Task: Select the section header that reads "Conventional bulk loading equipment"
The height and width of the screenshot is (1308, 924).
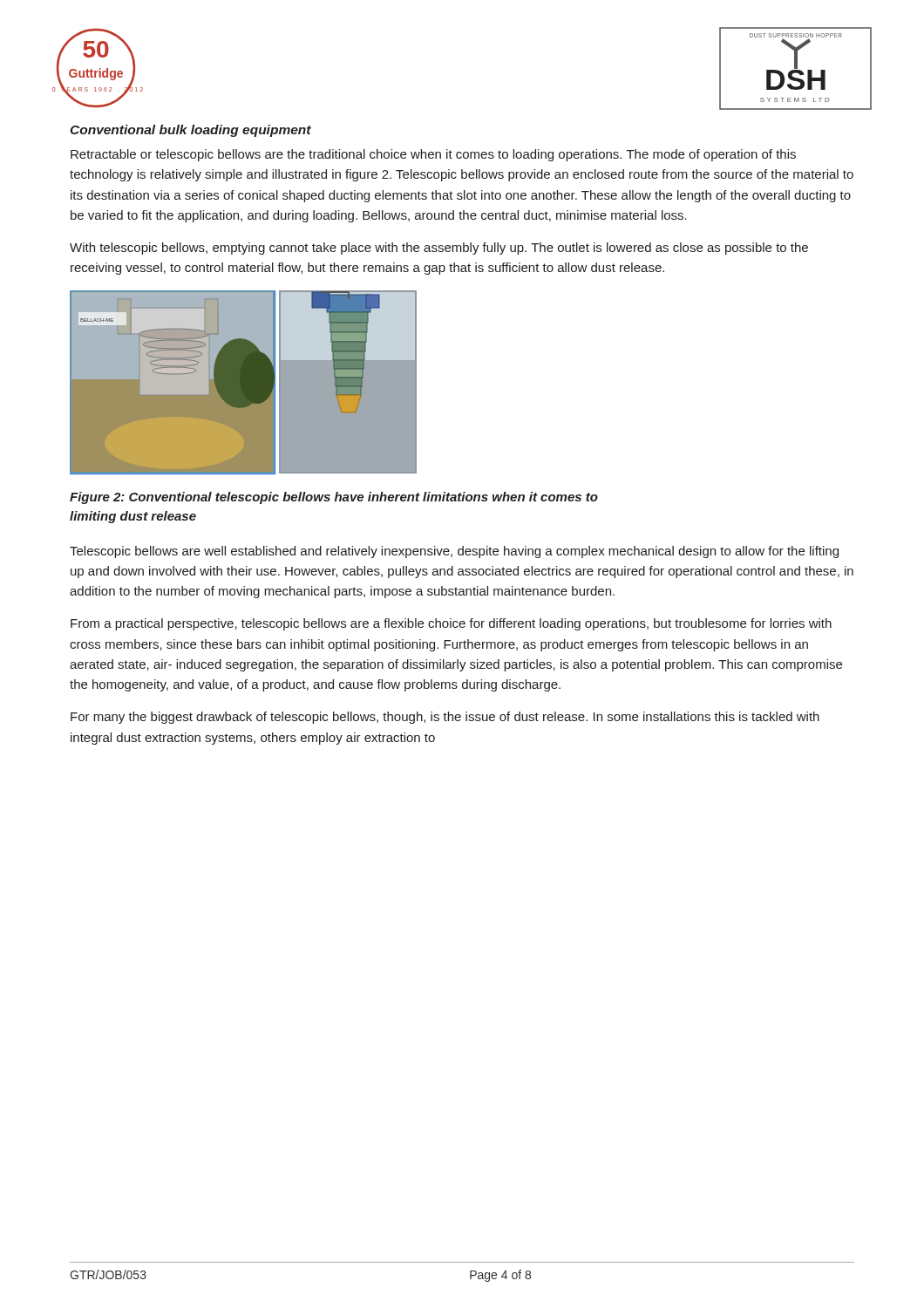Action: tap(190, 129)
